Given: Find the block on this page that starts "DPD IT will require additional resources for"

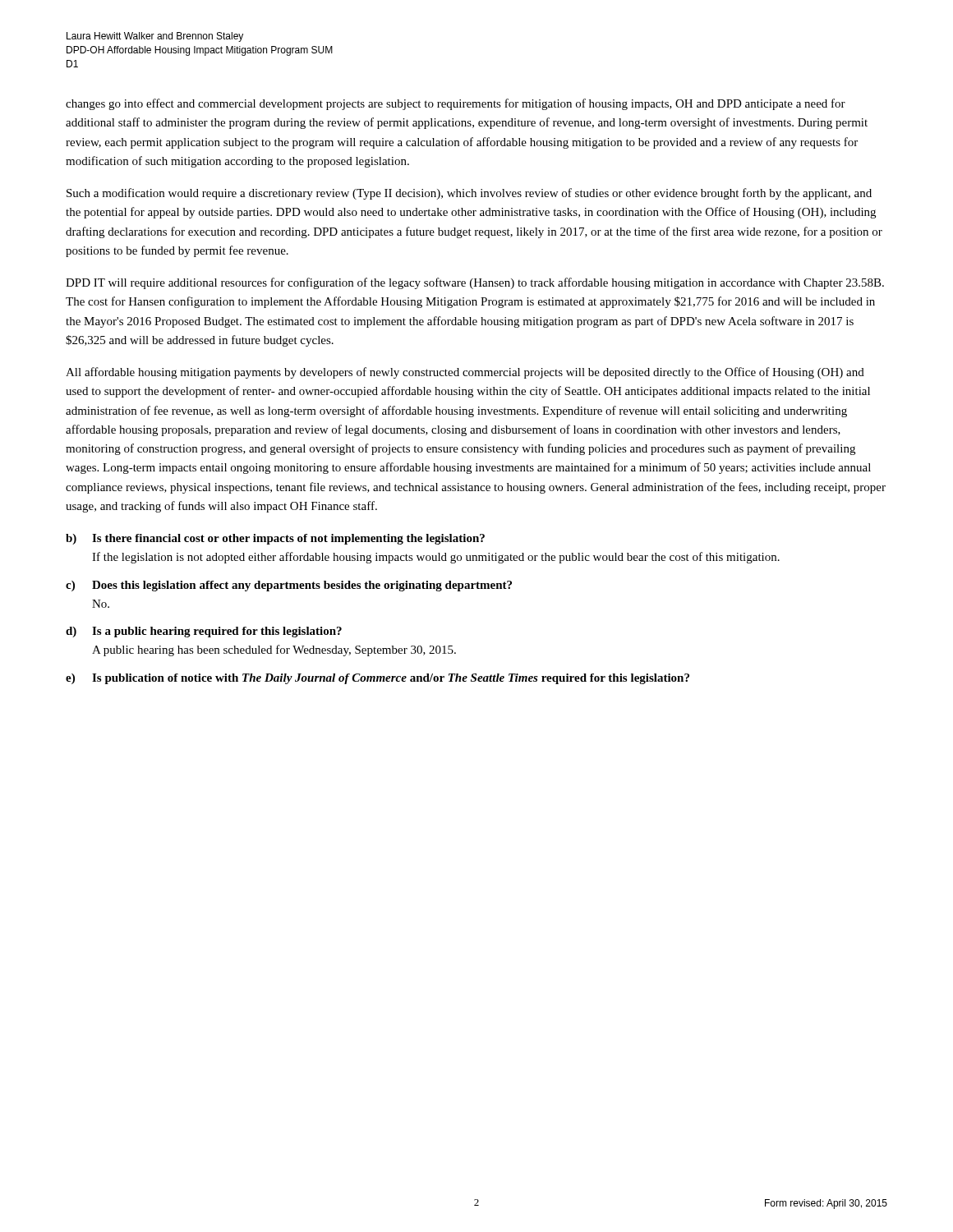Looking at the screenshot, I should [x=475, y=311].
